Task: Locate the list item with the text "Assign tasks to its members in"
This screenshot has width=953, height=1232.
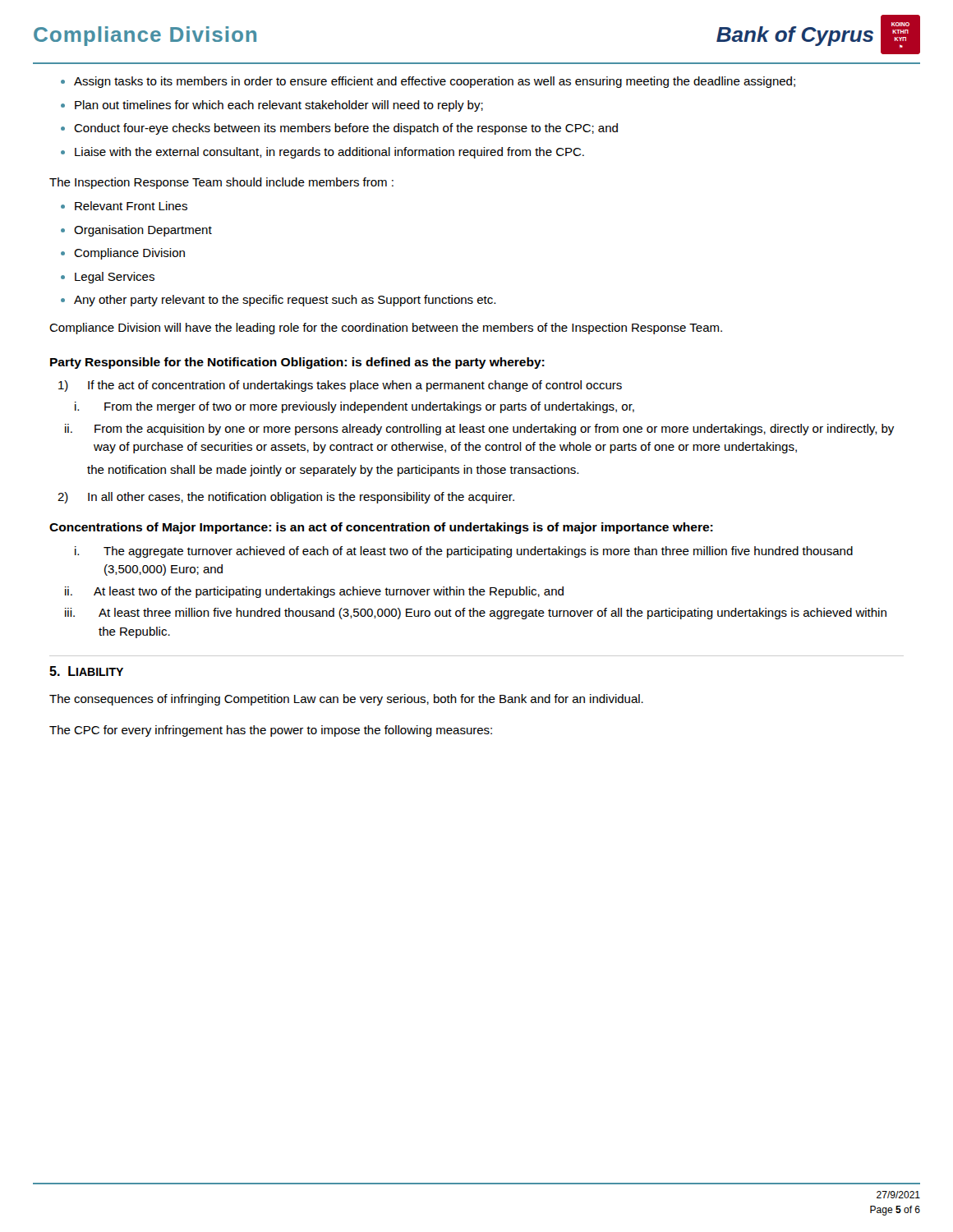Action: pyautogui.click(x=435, y=81)
